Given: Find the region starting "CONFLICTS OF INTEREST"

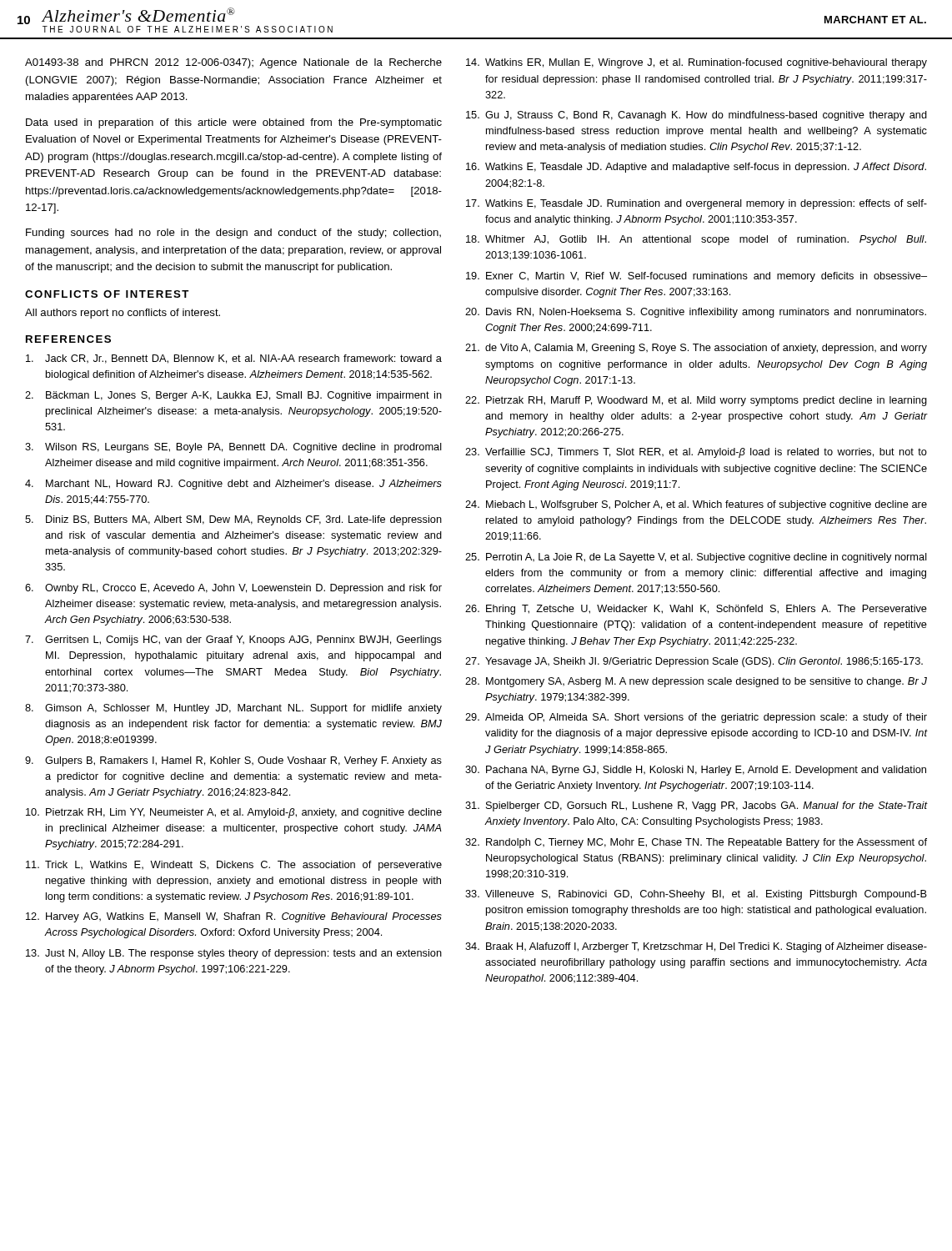Looking at the screenshot, I should tap(107, 294).
